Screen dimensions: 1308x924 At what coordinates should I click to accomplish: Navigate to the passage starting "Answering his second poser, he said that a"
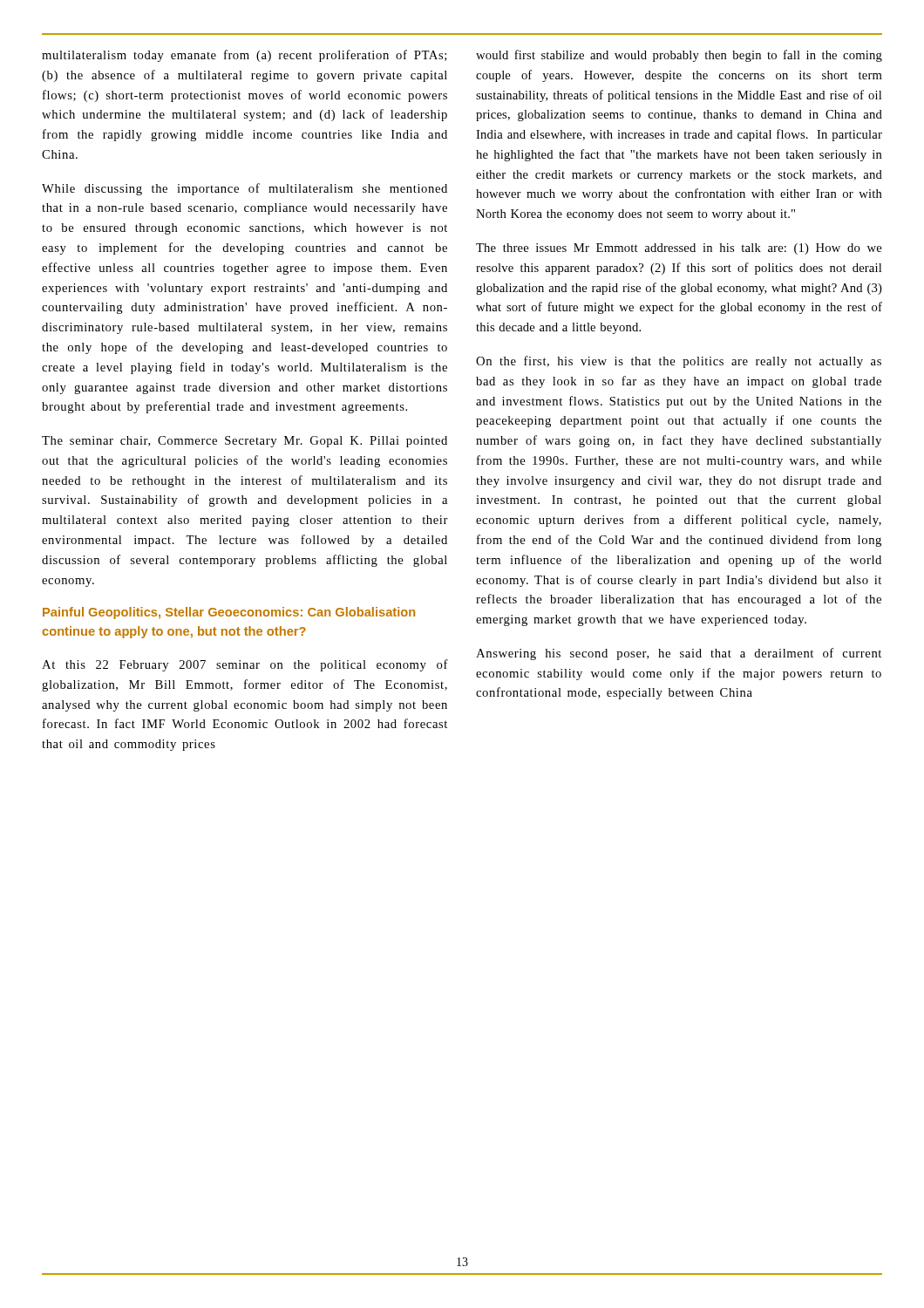coord(679,673)
